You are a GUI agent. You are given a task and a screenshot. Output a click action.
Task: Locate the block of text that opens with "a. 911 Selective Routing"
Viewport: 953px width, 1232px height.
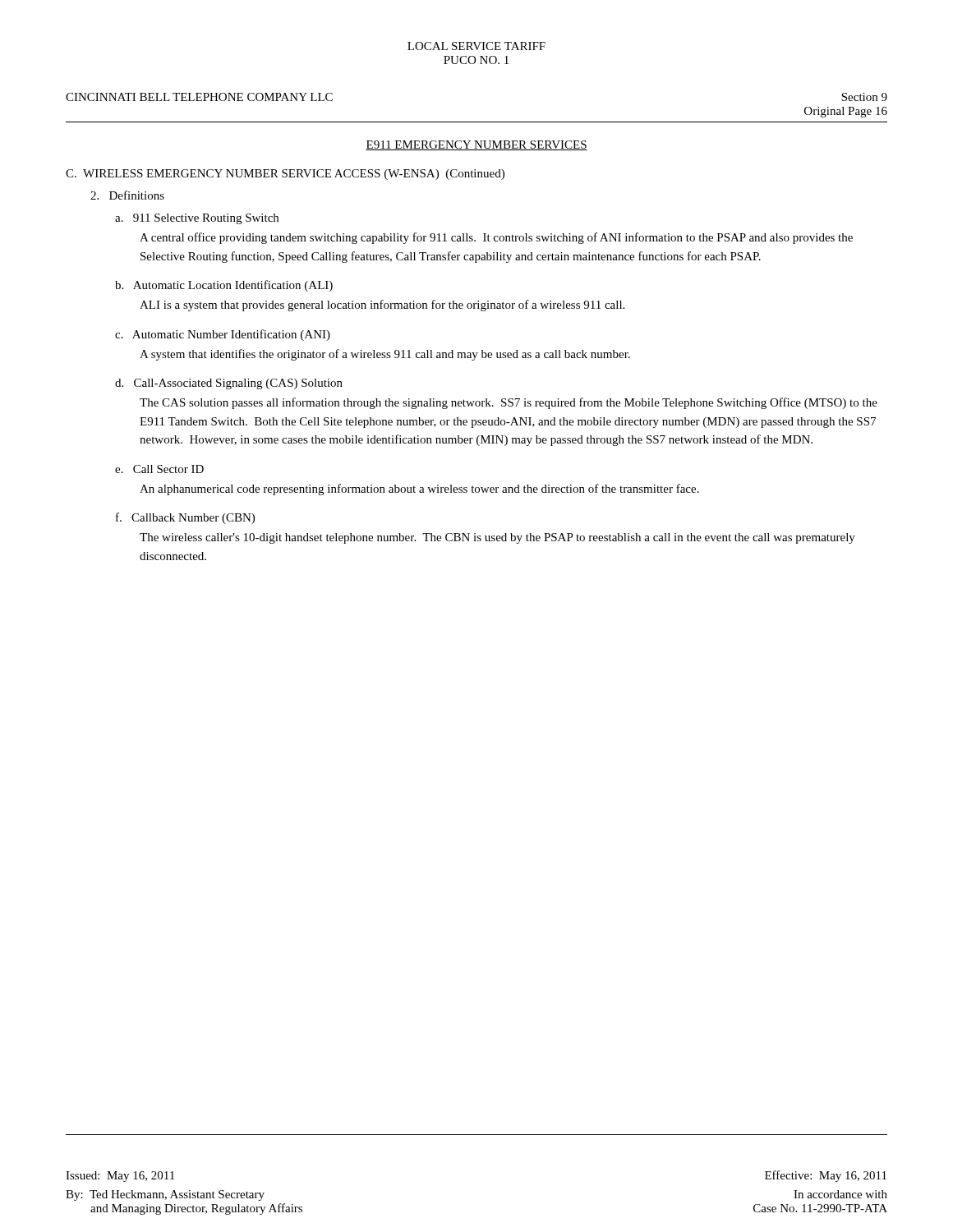click(x=197, y=218)
